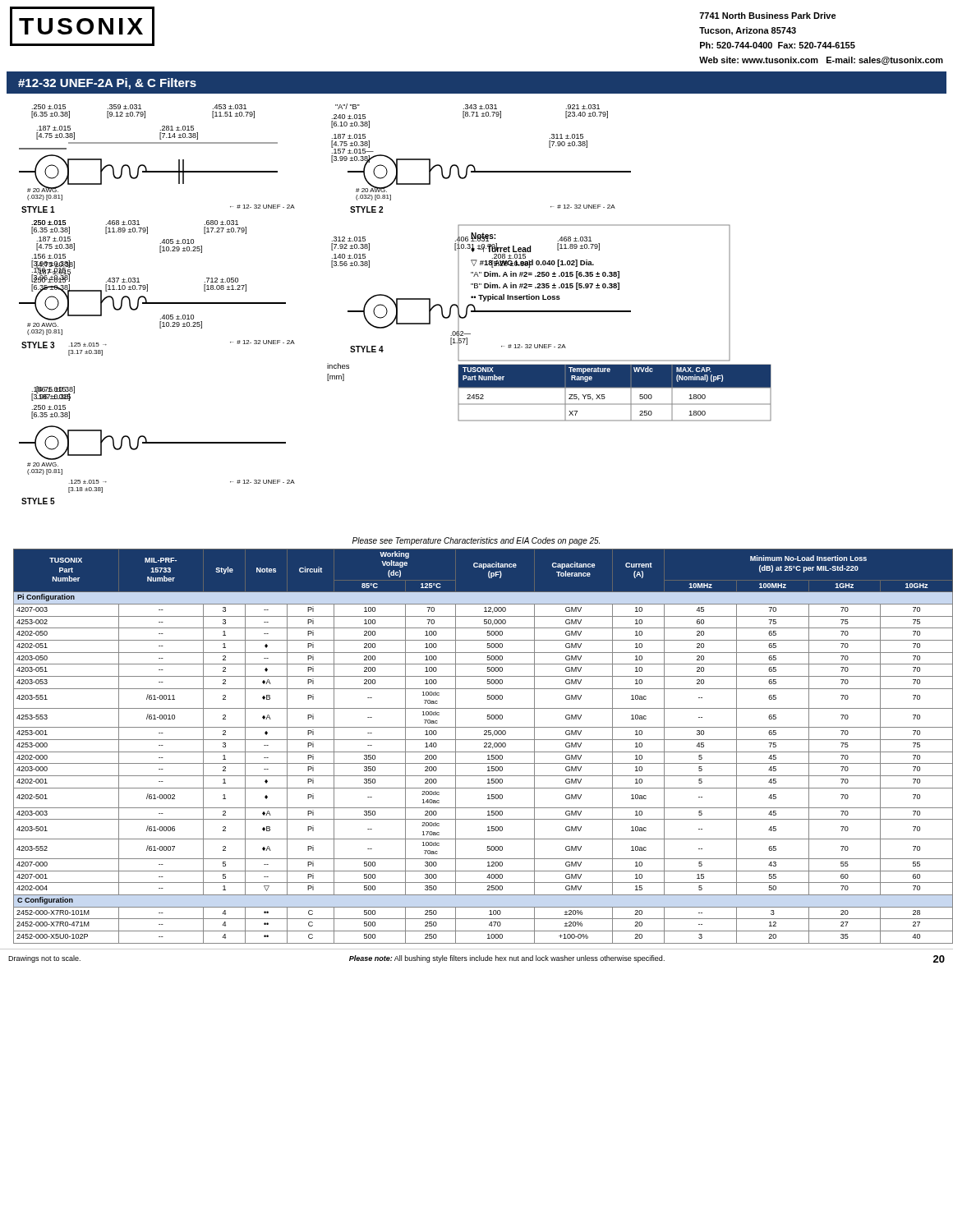Screen dimensions: 1232x953
Task: Find the table that mentions "Current (A)"
Action: tap(476, 746)
